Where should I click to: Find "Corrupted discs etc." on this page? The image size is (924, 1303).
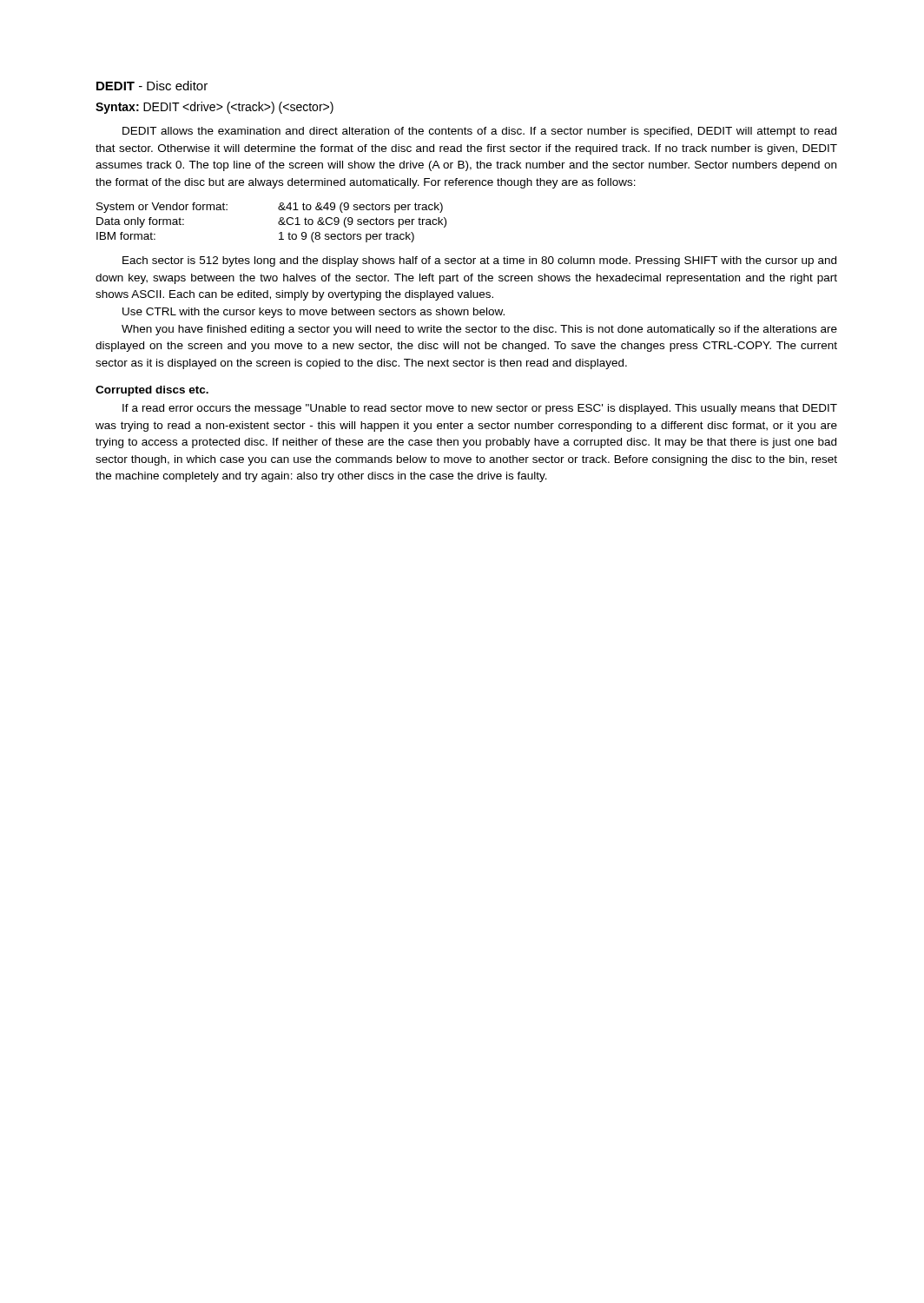point(152,390)
